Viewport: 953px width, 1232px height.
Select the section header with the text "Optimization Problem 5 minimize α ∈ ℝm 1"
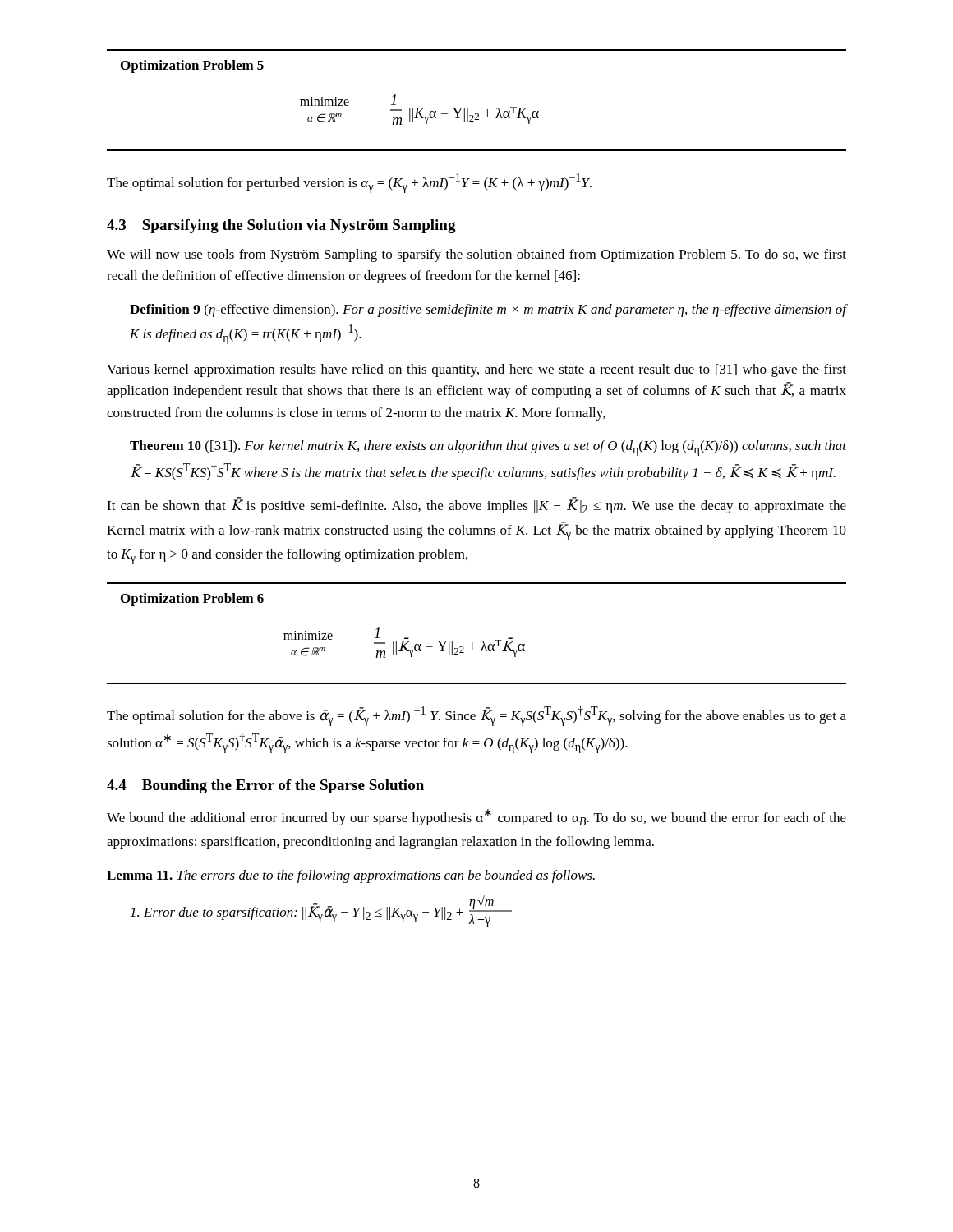192,67
